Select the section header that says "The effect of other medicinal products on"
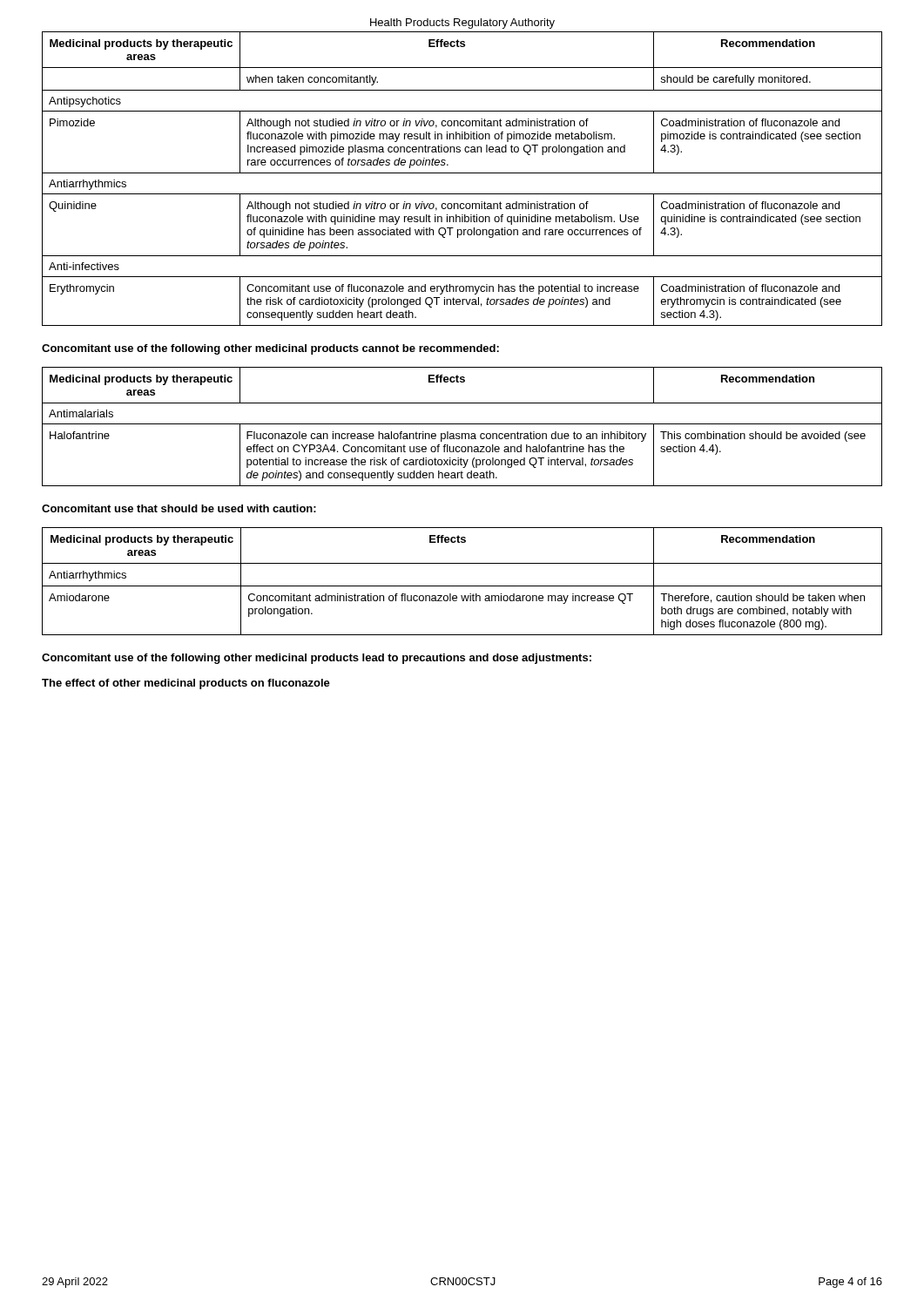Screen dimensions: 1307x924 point(186,683)
